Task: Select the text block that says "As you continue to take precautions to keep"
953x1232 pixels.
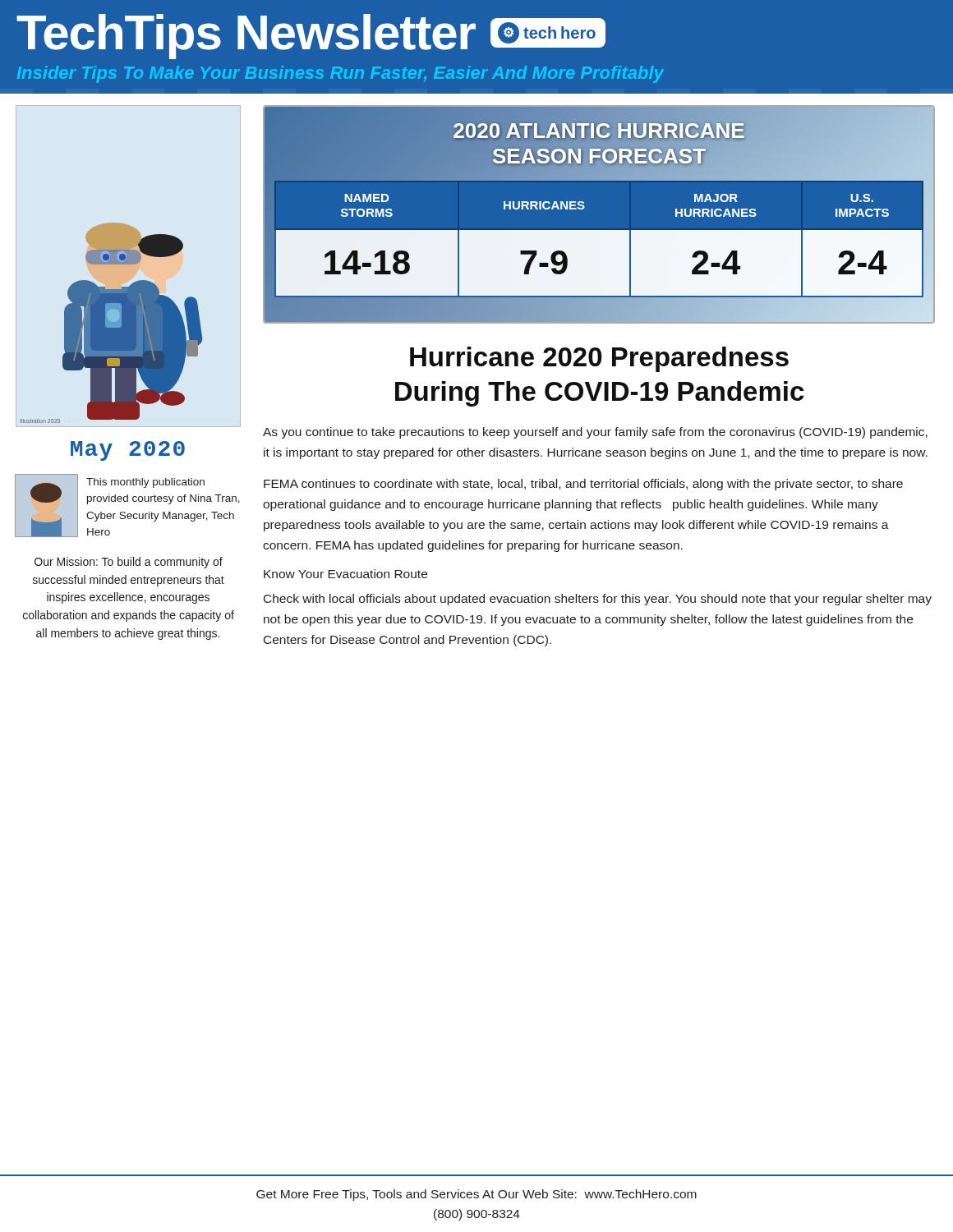Action: point(596,442)
